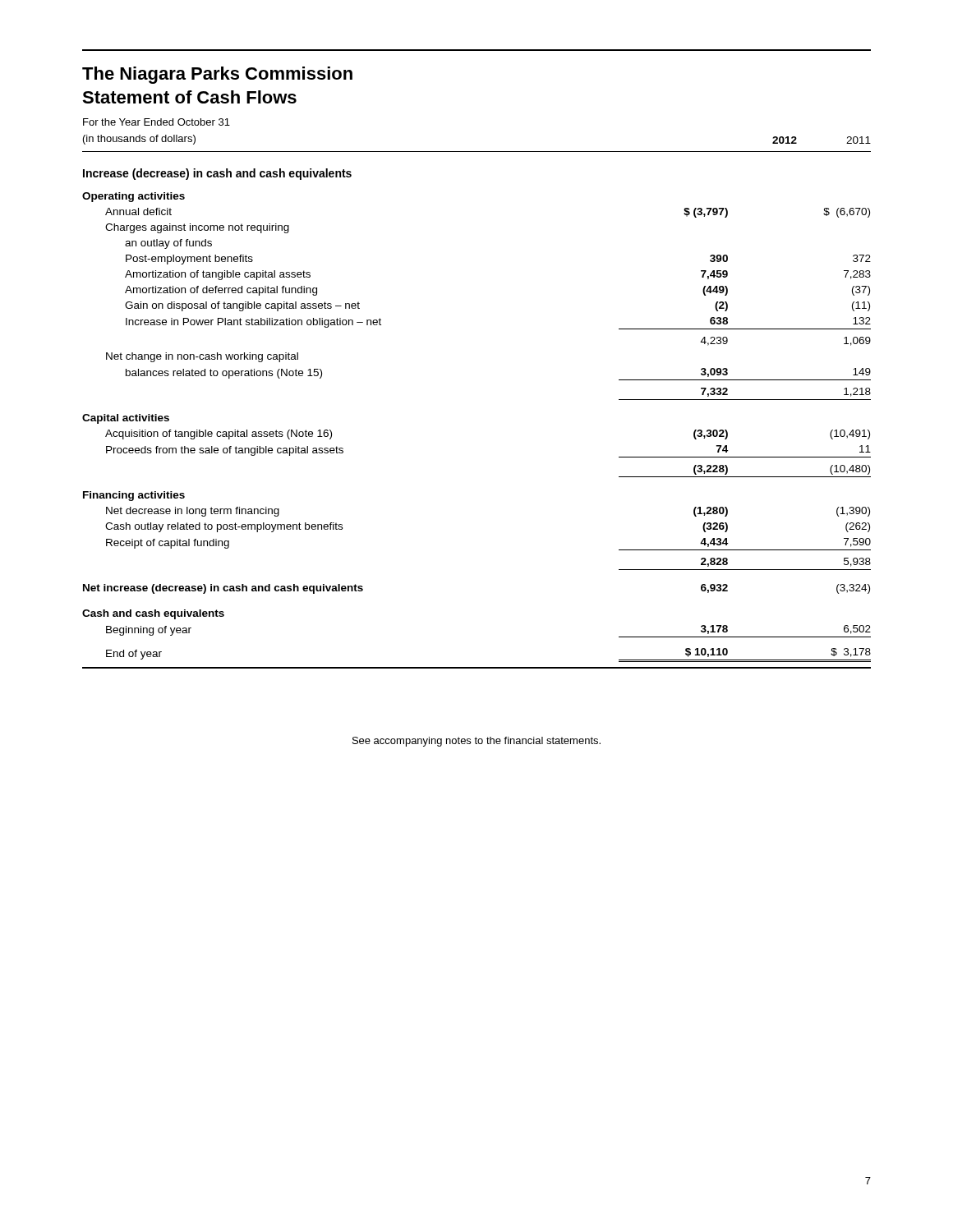The width and height of the screenshot is (953, 1232).
Task: Locate the table with the text "Amortization of deferred capital funding"
Action: pyautogui.click(x=476, y=425)
